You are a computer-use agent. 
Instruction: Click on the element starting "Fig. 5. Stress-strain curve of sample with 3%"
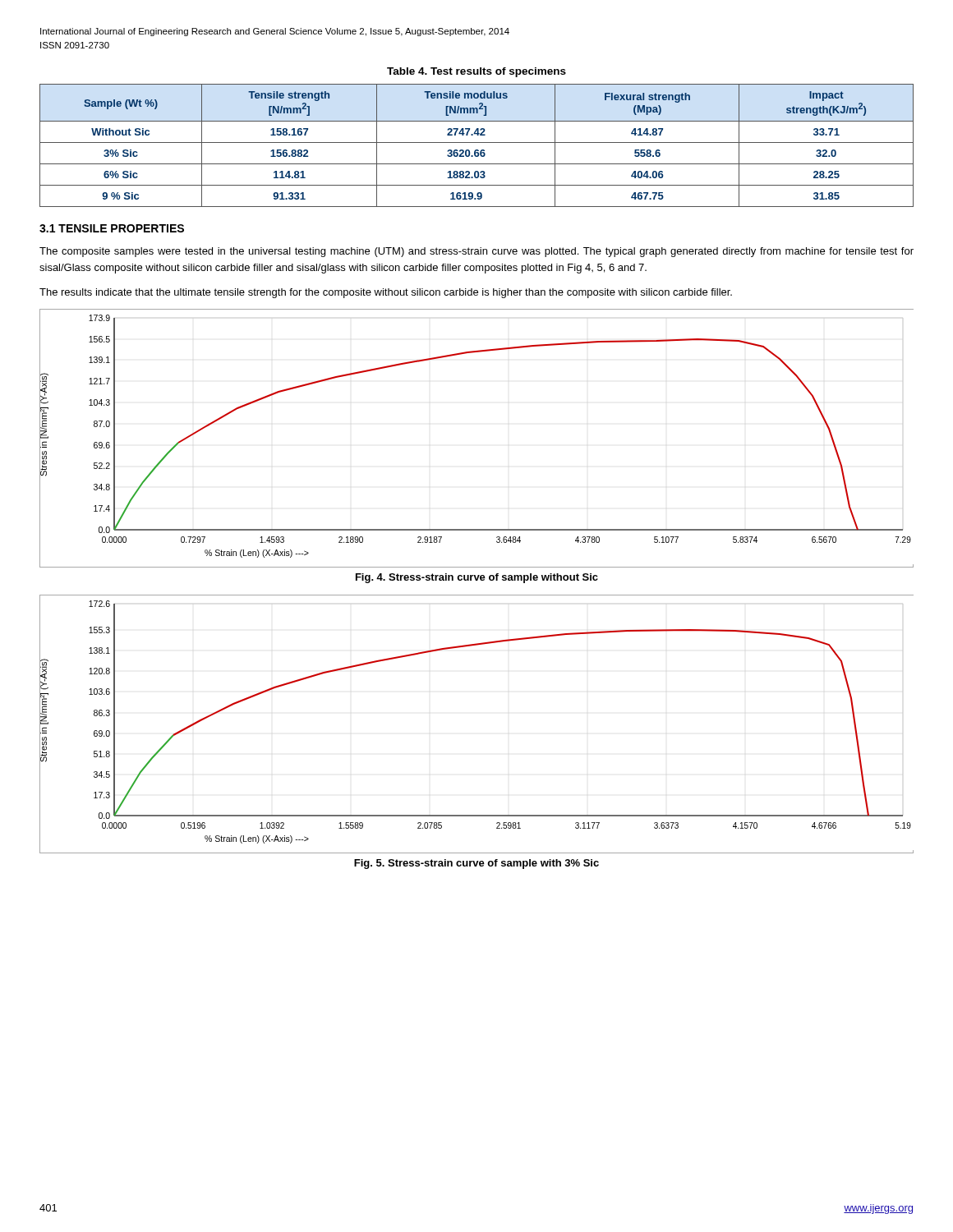click(476, 863)
